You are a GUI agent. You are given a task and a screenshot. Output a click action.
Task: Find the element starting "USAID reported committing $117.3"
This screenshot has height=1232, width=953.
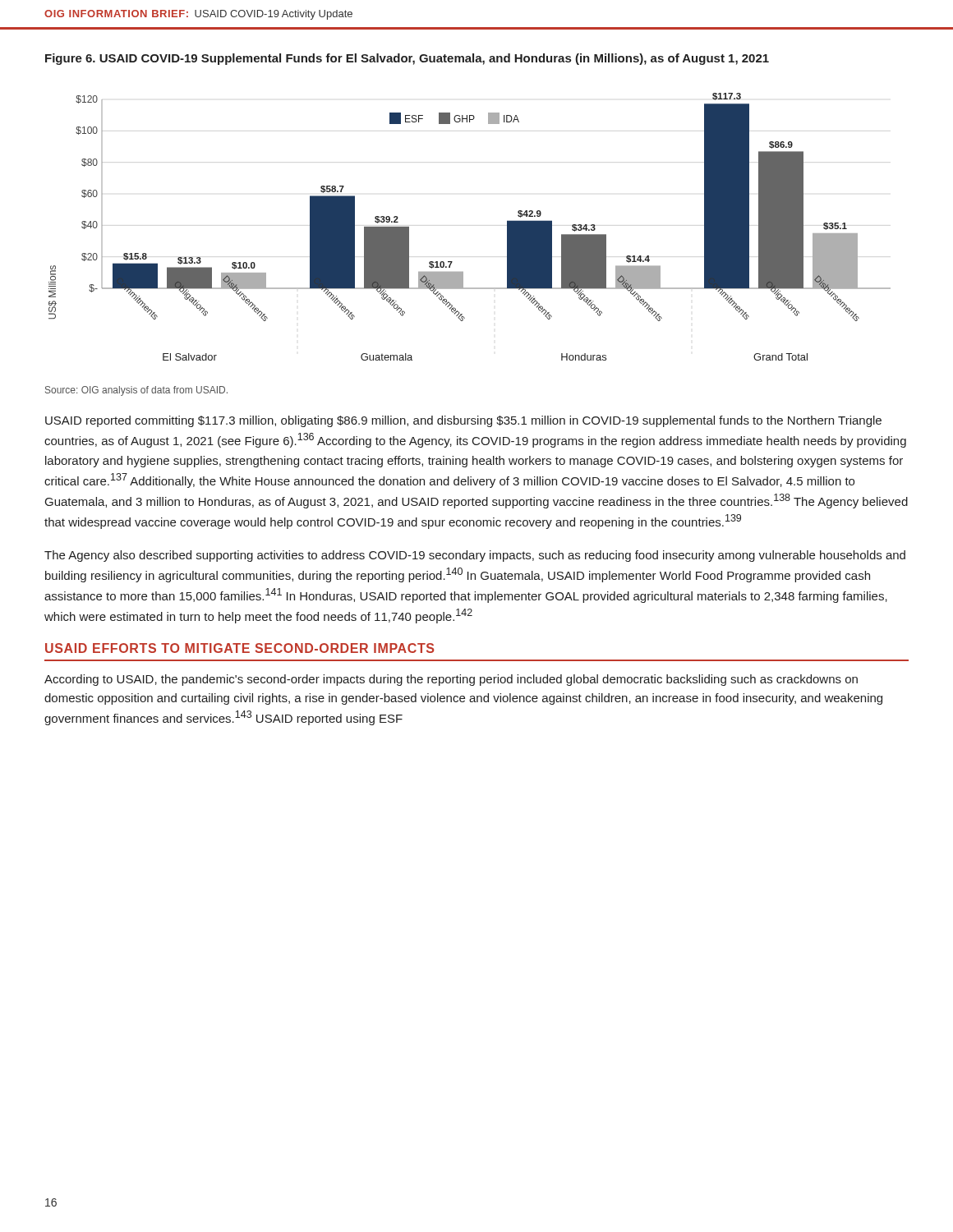click(x=476, y=471)
